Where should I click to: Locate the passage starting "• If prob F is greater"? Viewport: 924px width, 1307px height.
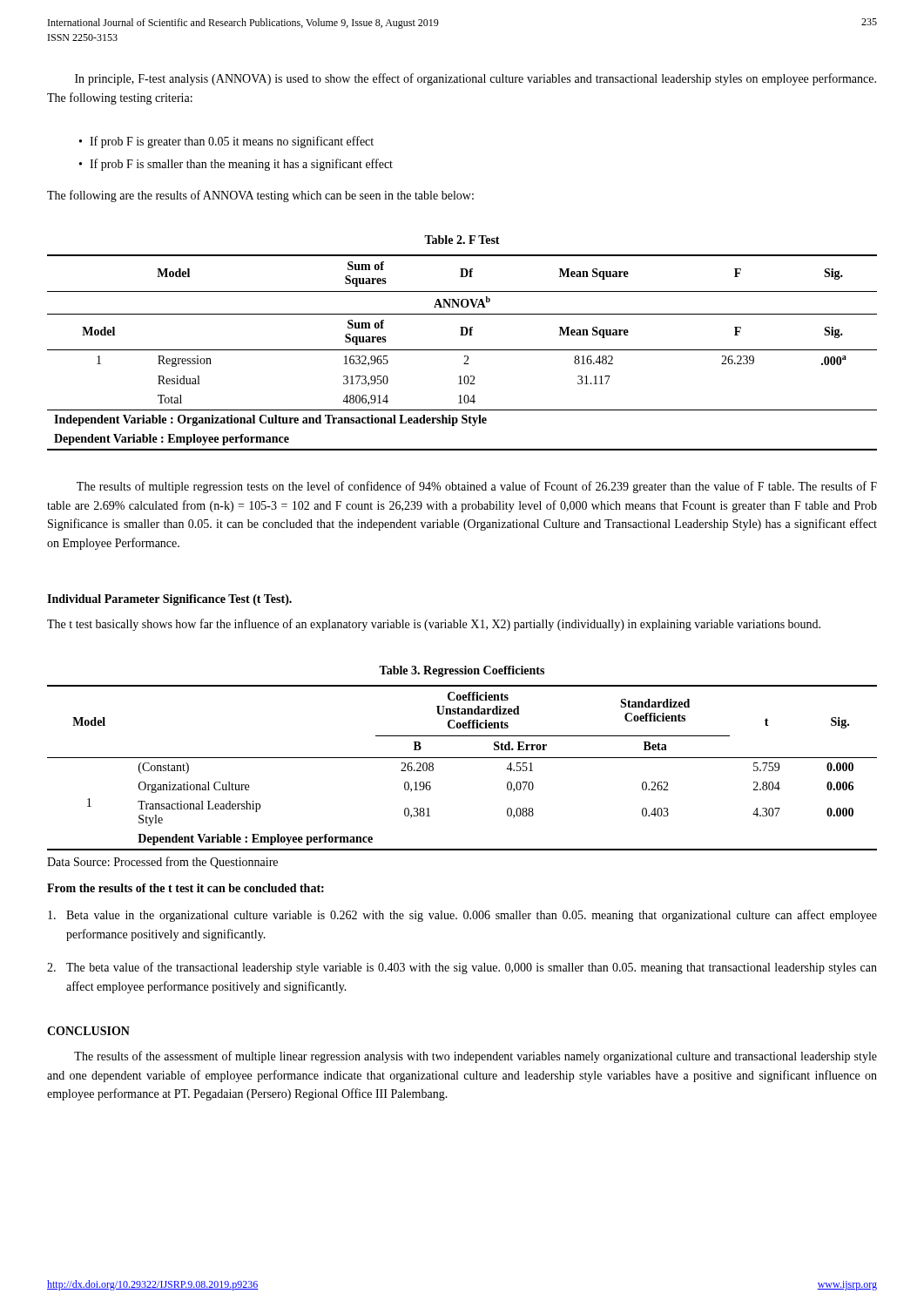[x=226, y=142]
